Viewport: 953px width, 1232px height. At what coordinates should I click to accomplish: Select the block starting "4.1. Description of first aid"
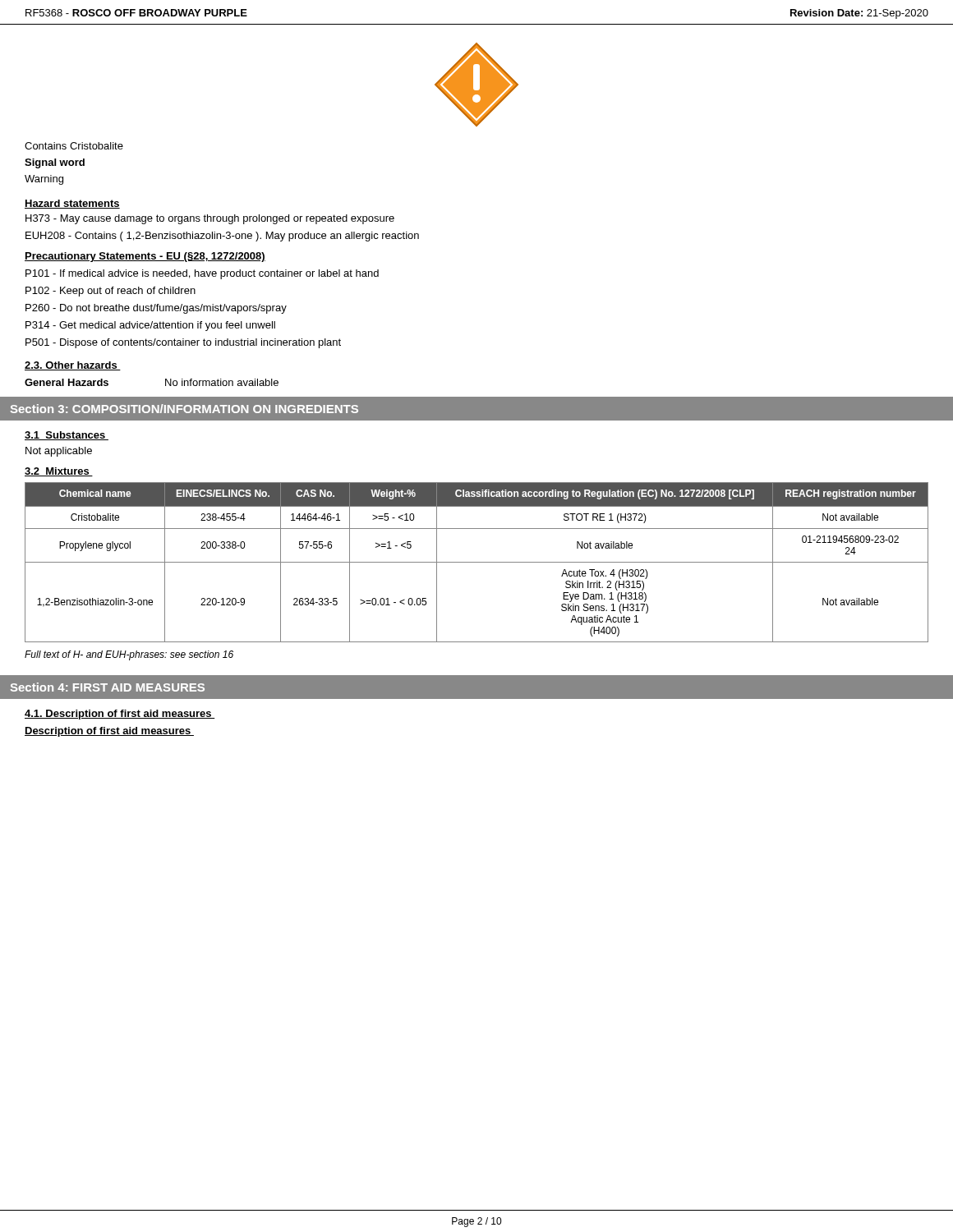[120, 713]
